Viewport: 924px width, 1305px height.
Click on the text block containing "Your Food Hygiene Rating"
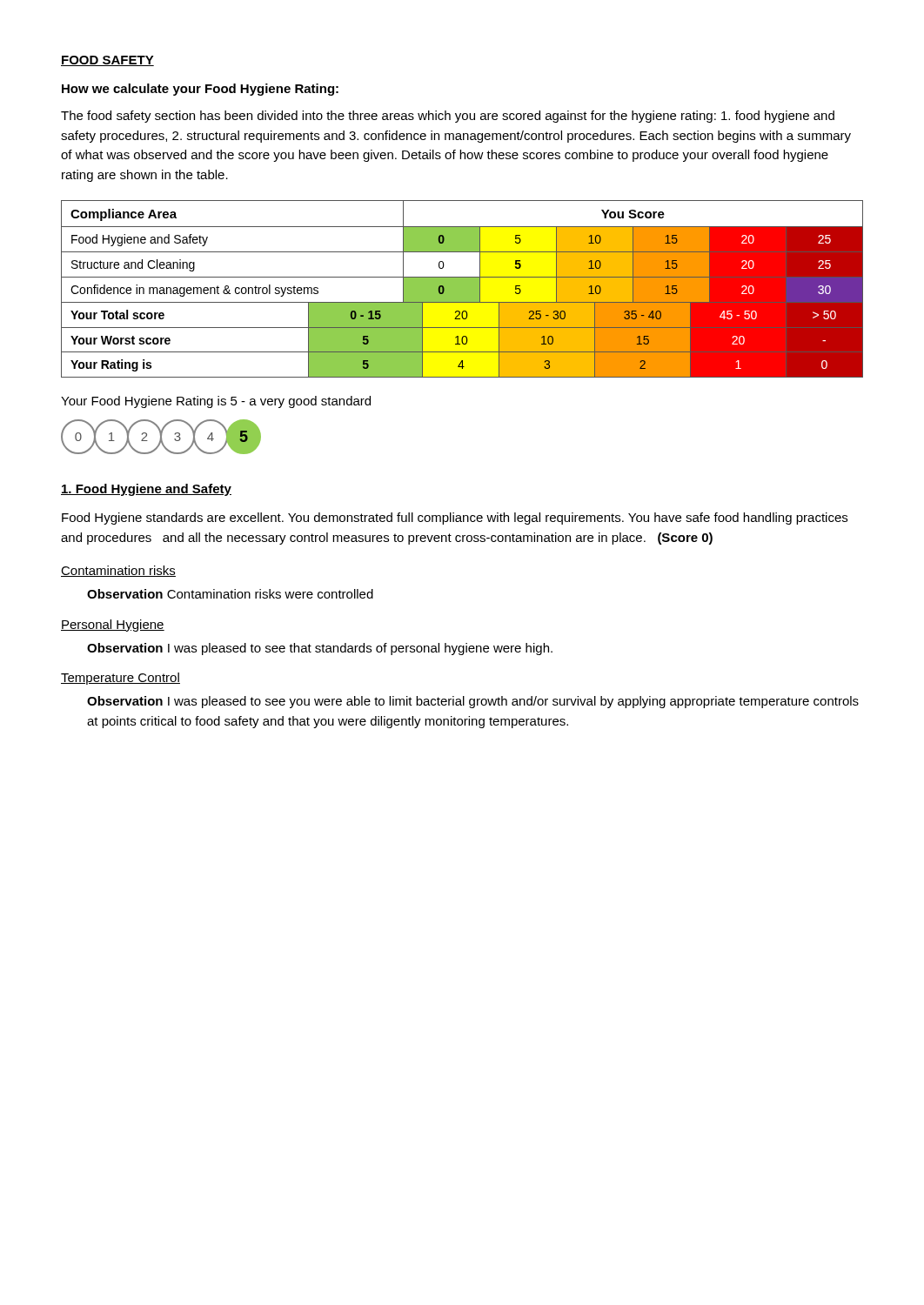(216, 401)
